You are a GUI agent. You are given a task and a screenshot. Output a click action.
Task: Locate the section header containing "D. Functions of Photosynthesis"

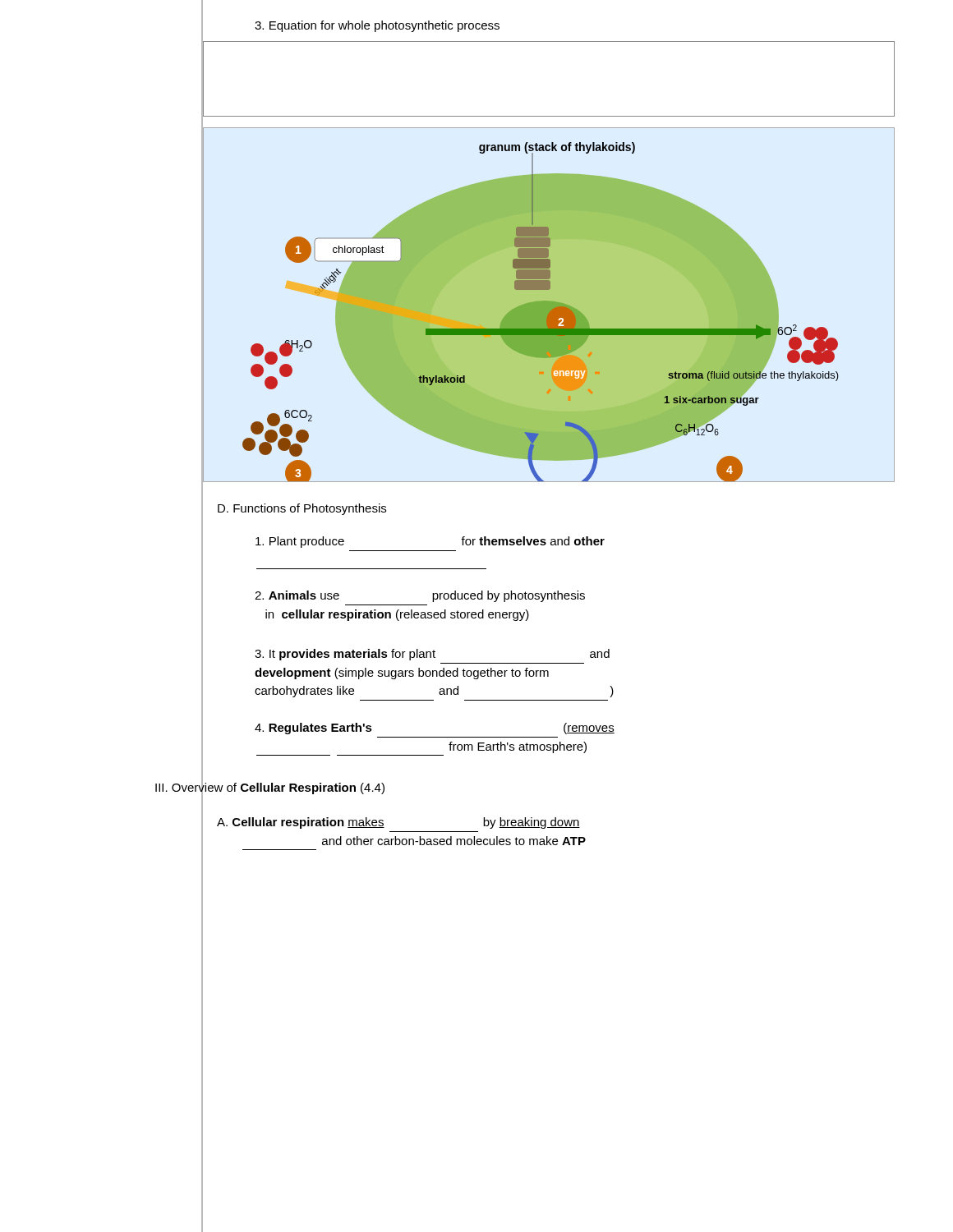point(302,508)
